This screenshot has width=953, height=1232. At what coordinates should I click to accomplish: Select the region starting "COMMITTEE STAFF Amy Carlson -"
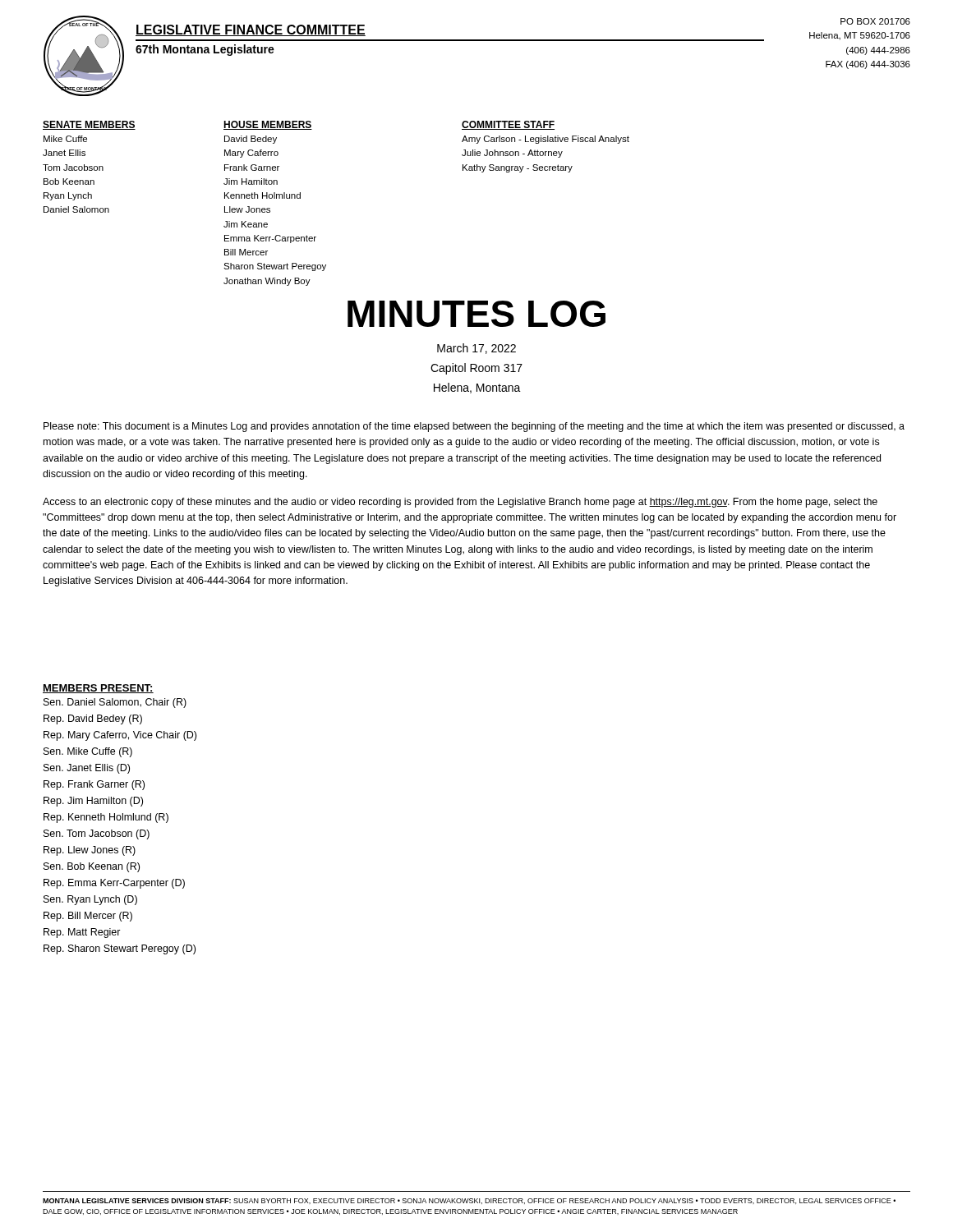508,125
